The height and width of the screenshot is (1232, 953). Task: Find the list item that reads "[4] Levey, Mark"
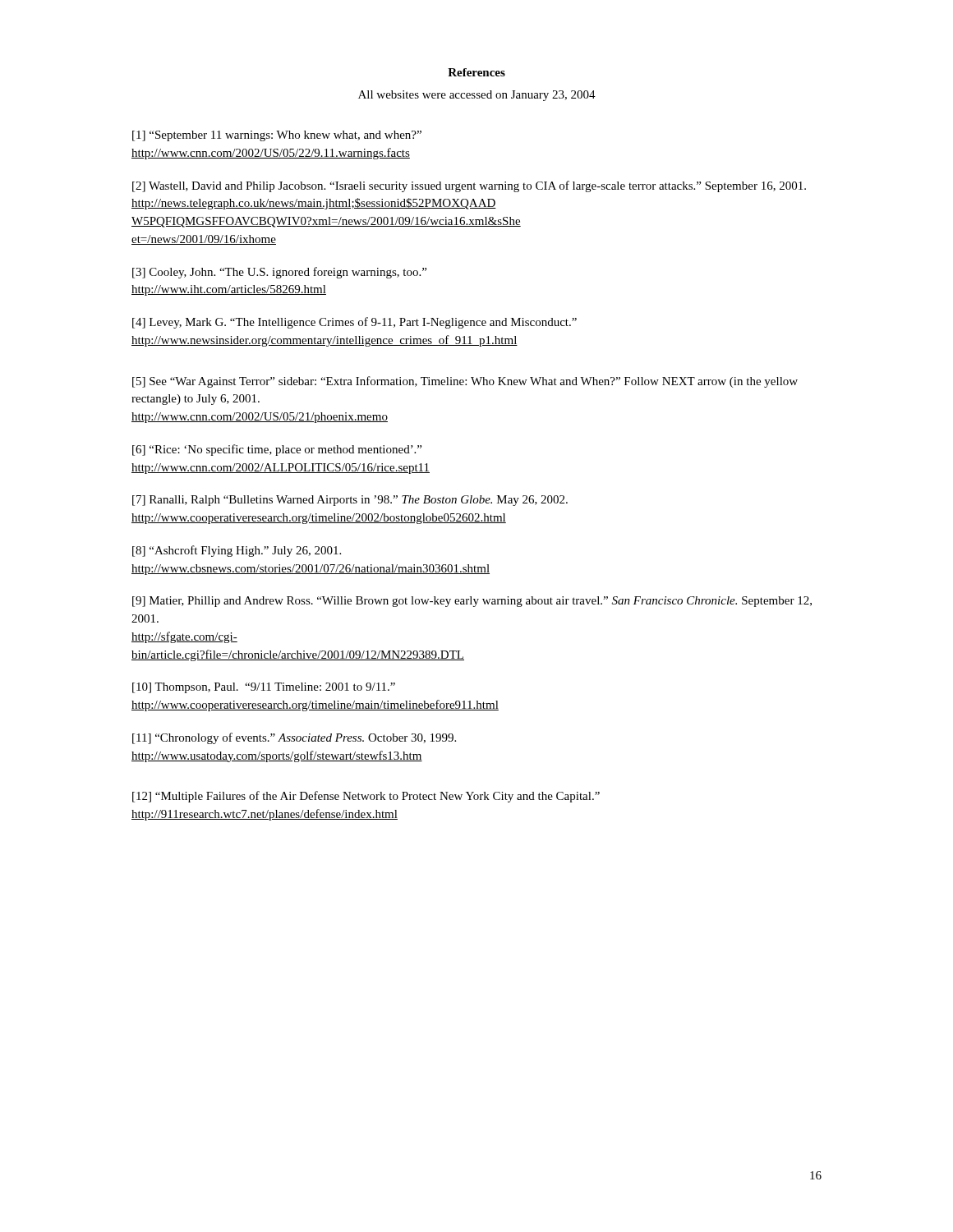(x=354, y=331)
